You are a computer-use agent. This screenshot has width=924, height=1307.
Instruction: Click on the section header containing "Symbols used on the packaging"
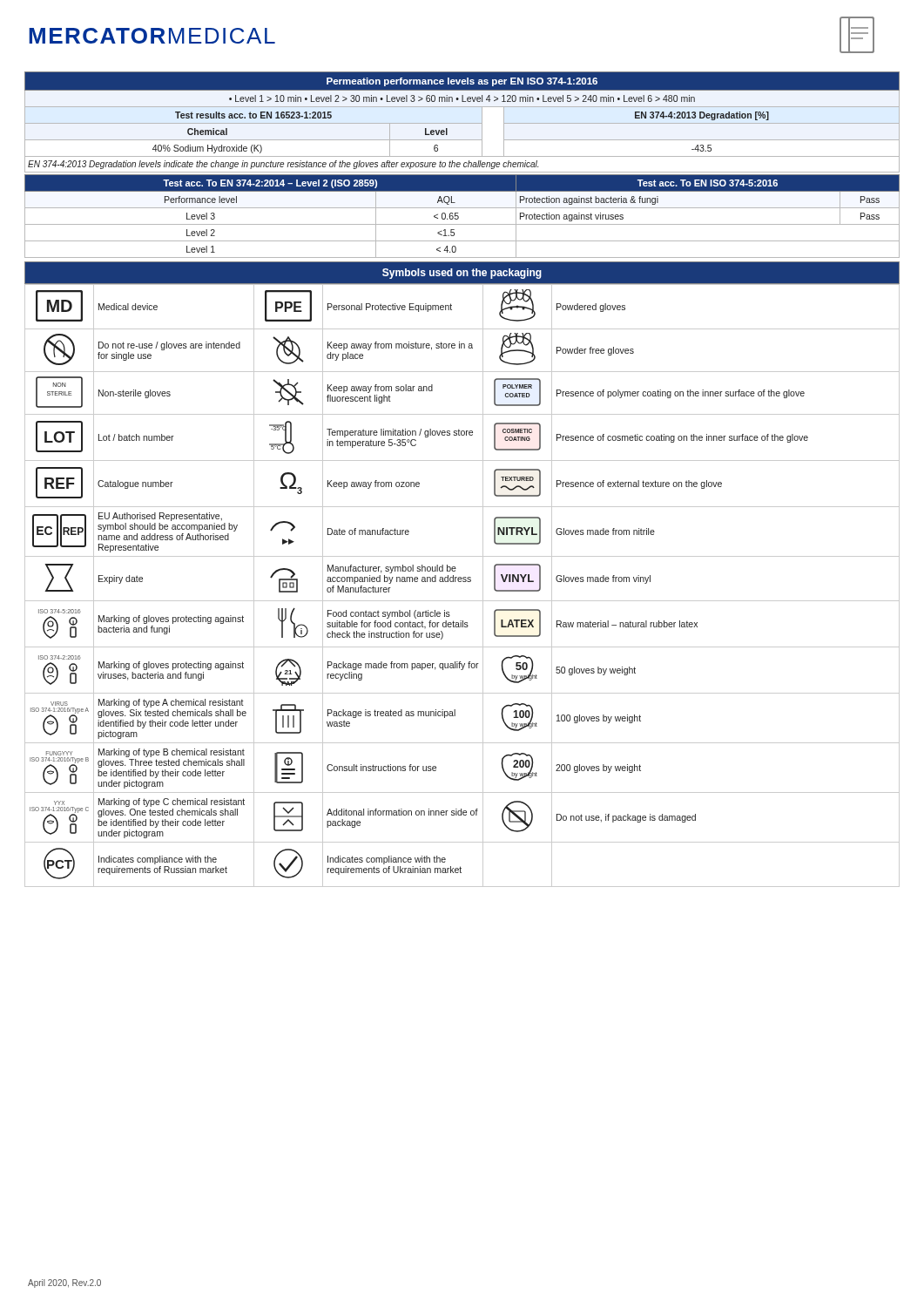462,273
